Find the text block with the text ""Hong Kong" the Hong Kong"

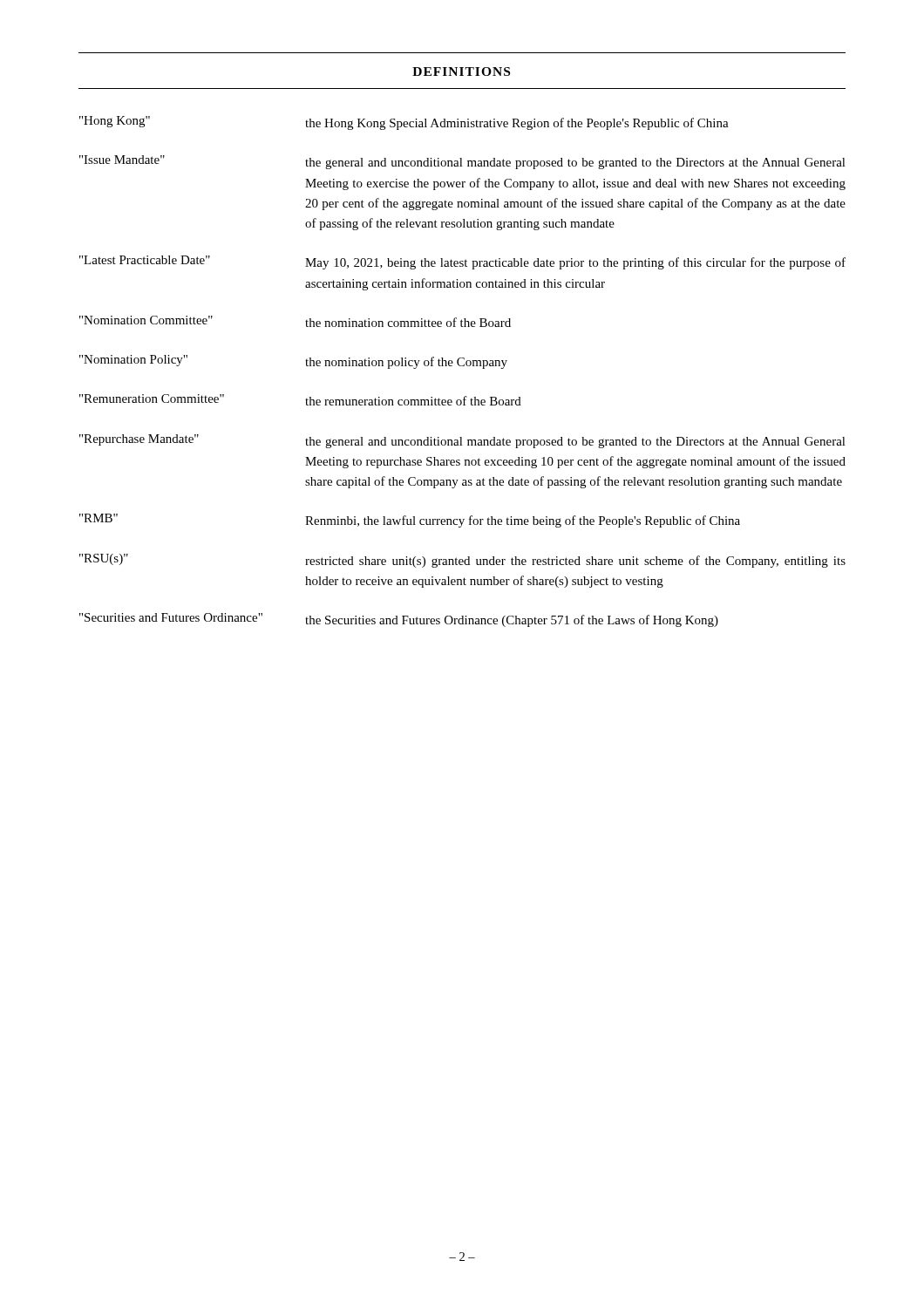point(462,124)
